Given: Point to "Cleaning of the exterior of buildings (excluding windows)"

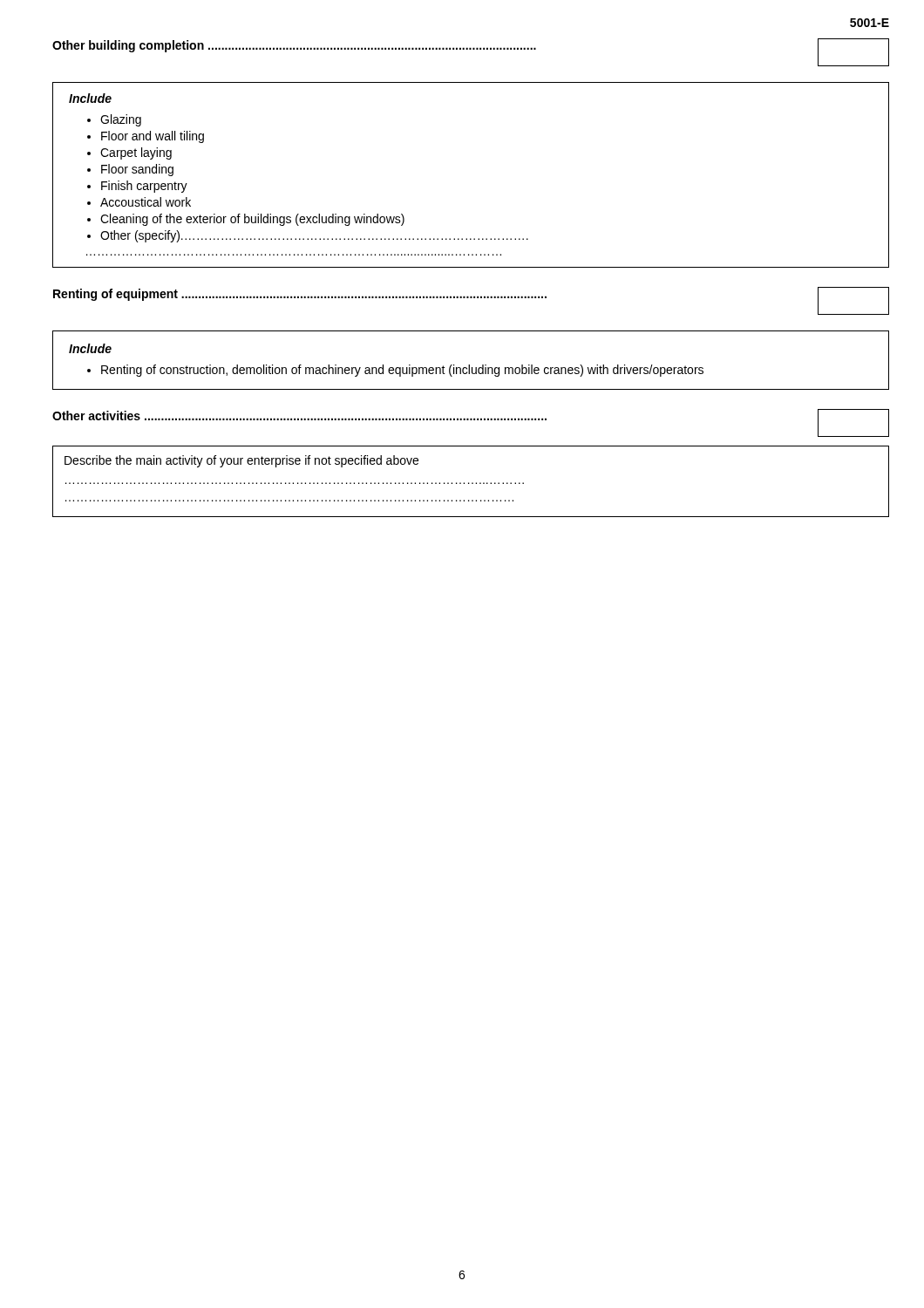Looking at the screenshot, I should tap(253, 219).
